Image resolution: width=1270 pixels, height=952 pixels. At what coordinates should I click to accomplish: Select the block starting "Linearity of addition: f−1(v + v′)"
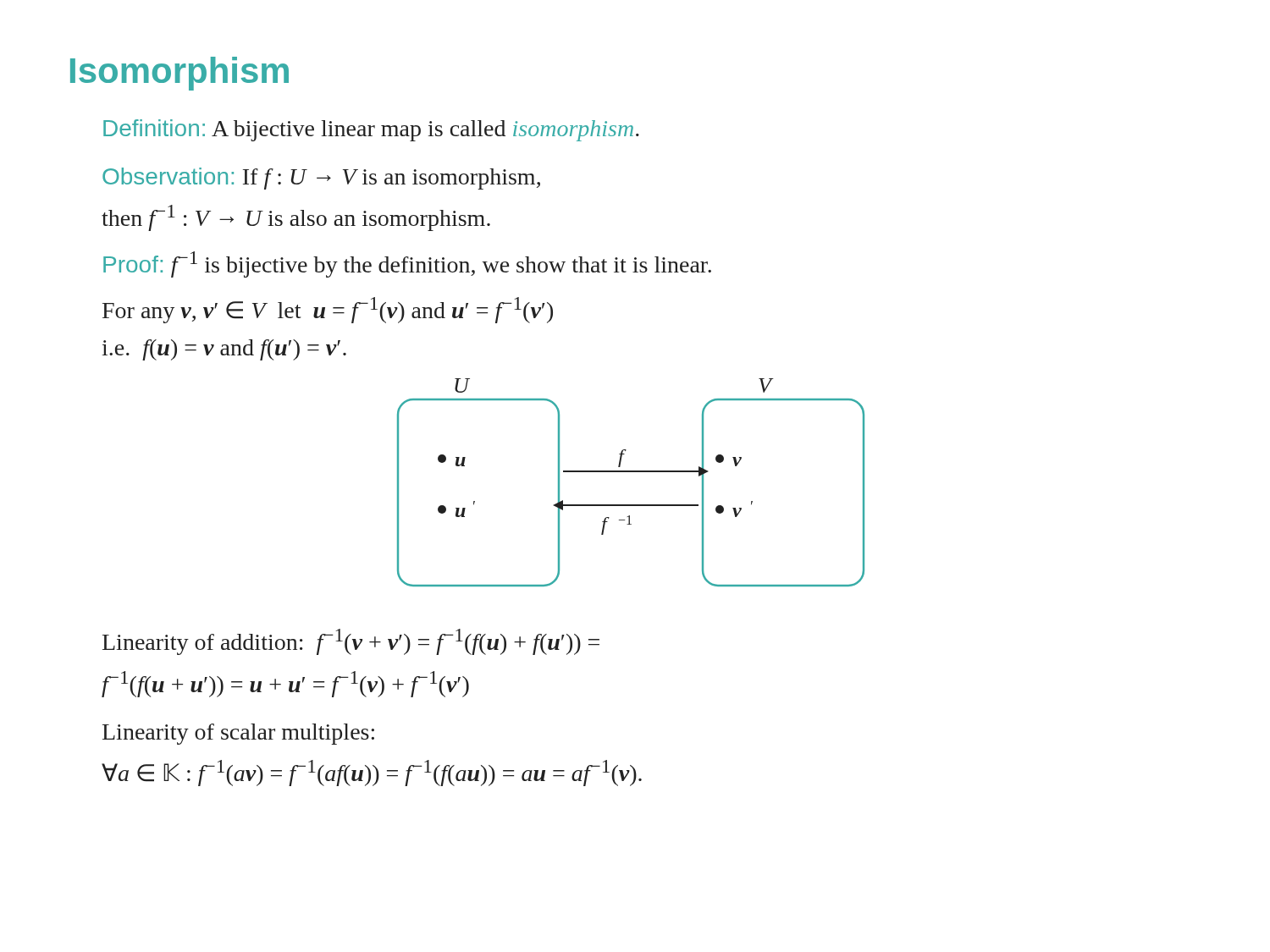[351, 661]
